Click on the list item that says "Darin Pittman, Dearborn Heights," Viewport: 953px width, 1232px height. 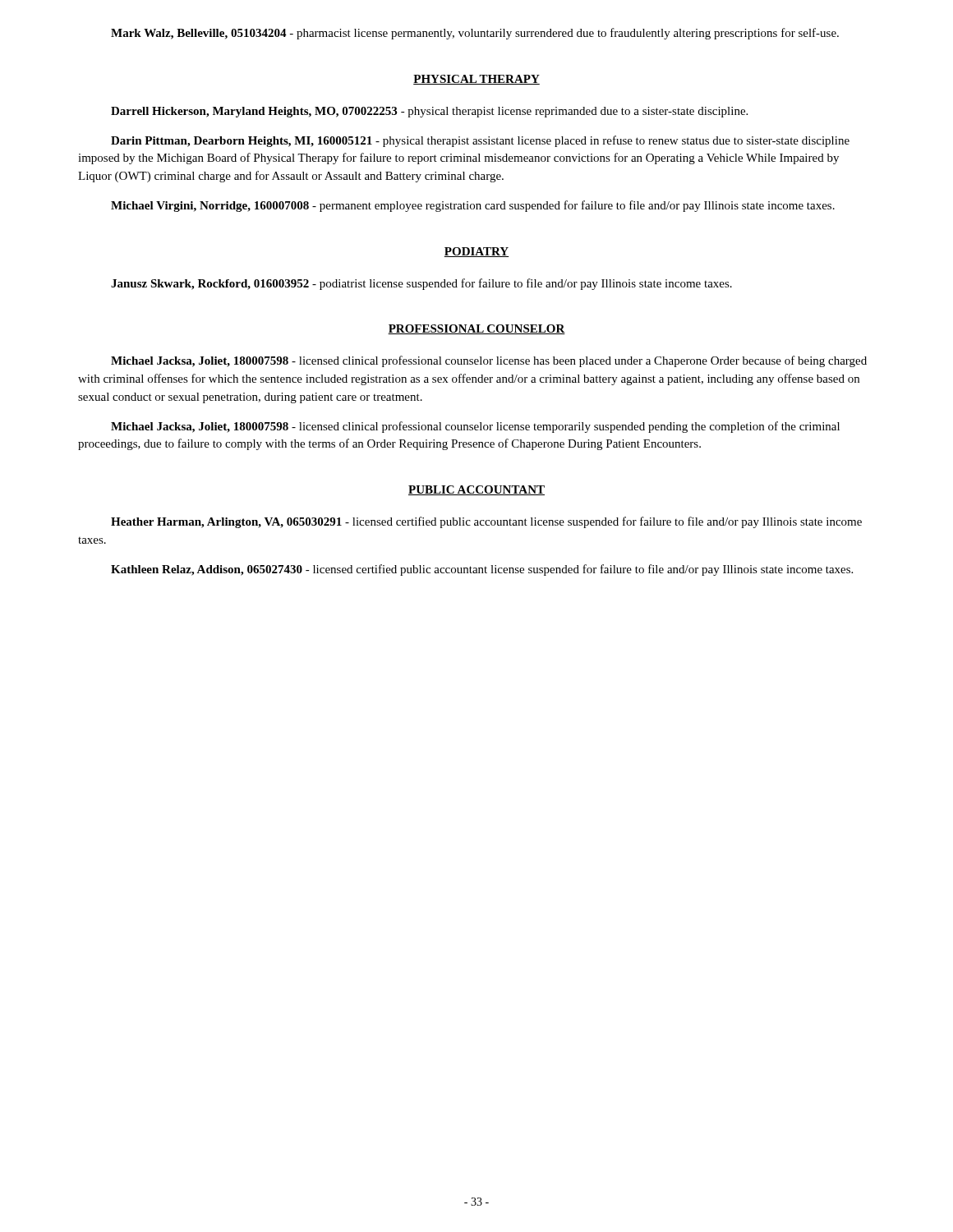pos(476,159)
